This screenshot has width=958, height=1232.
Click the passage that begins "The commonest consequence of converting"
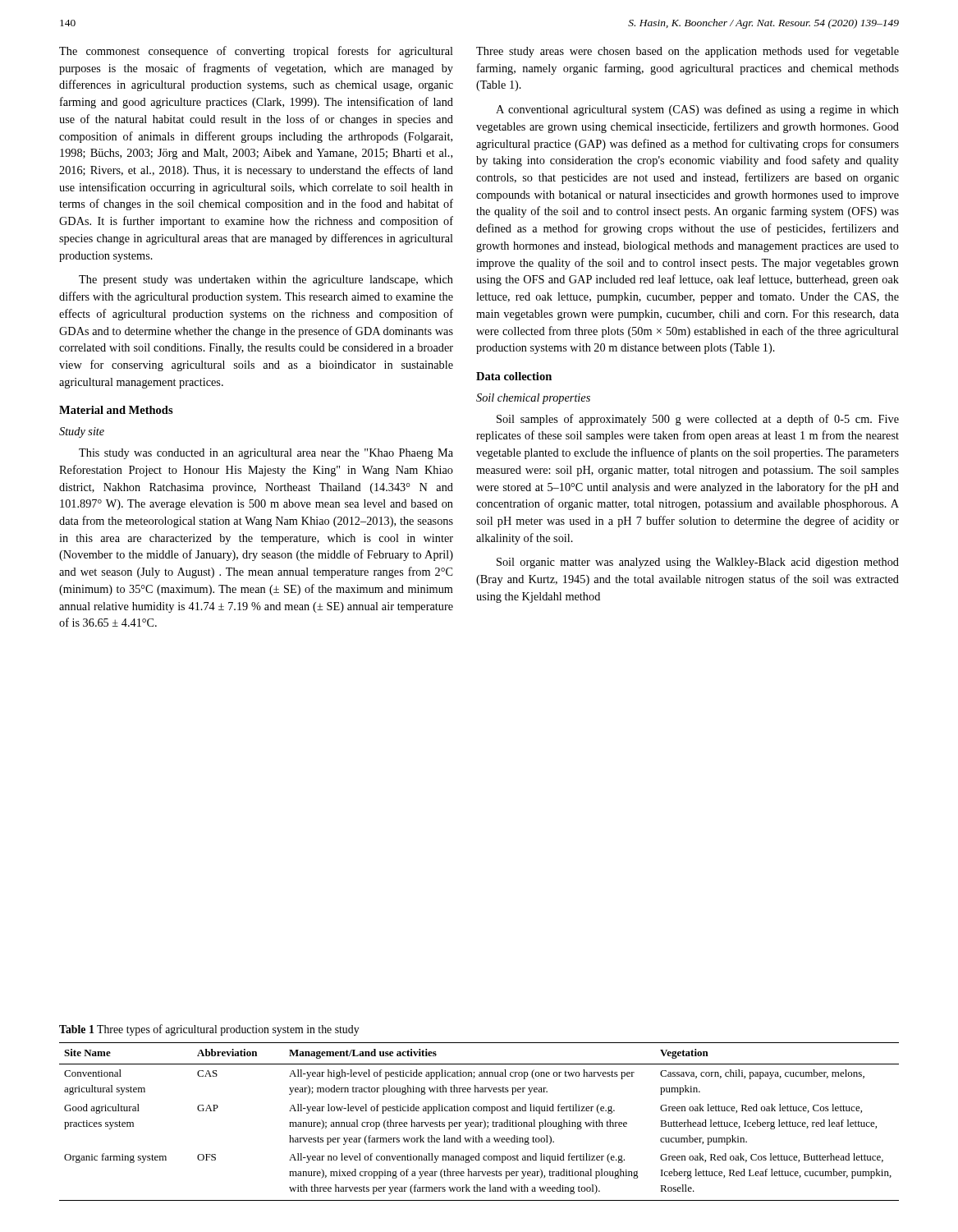coord(256,153)
